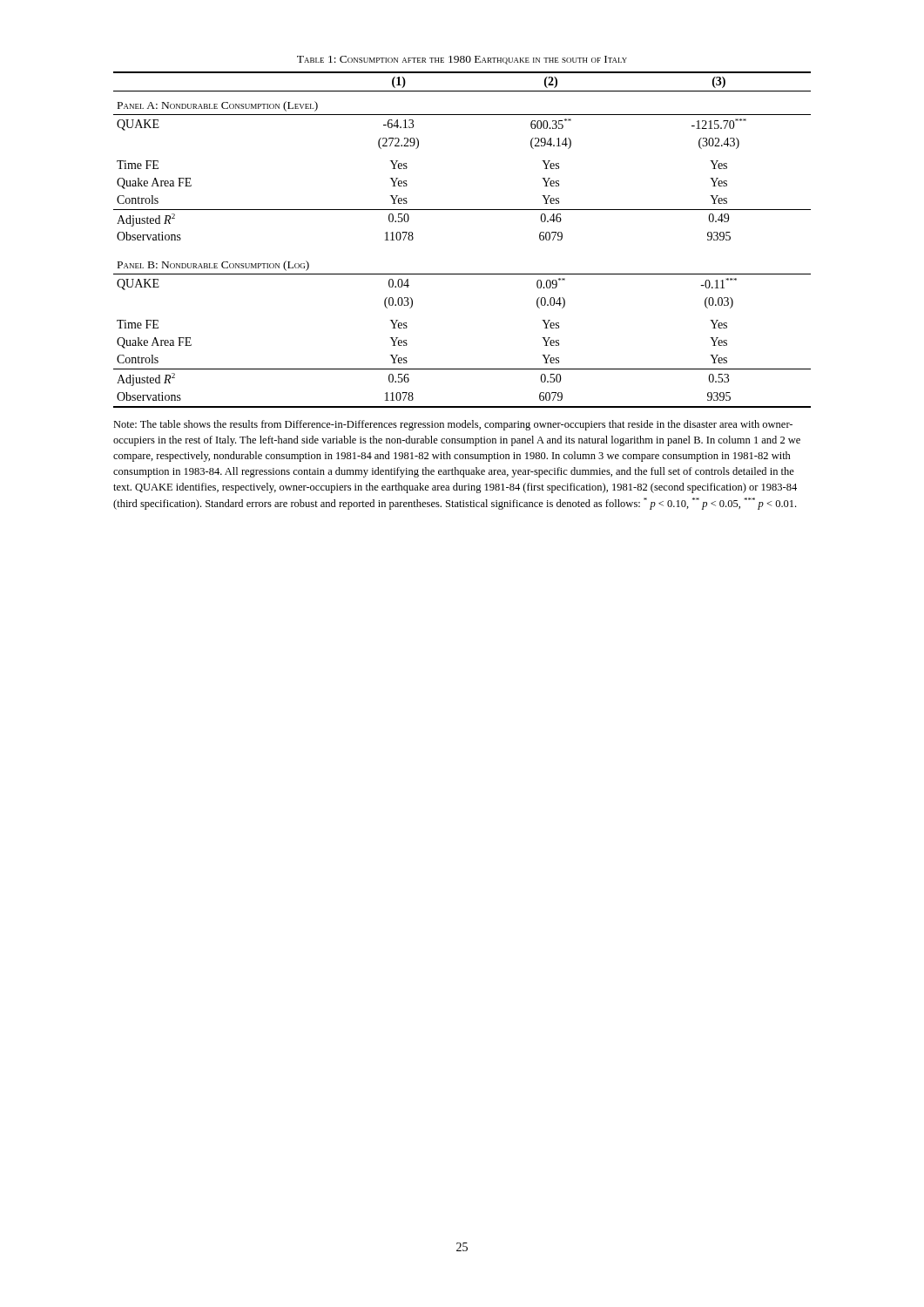This screenshot has height=1307, width=924.
Task: Locate the table with the text "-0.11 ***"
Action: point(462,240)
